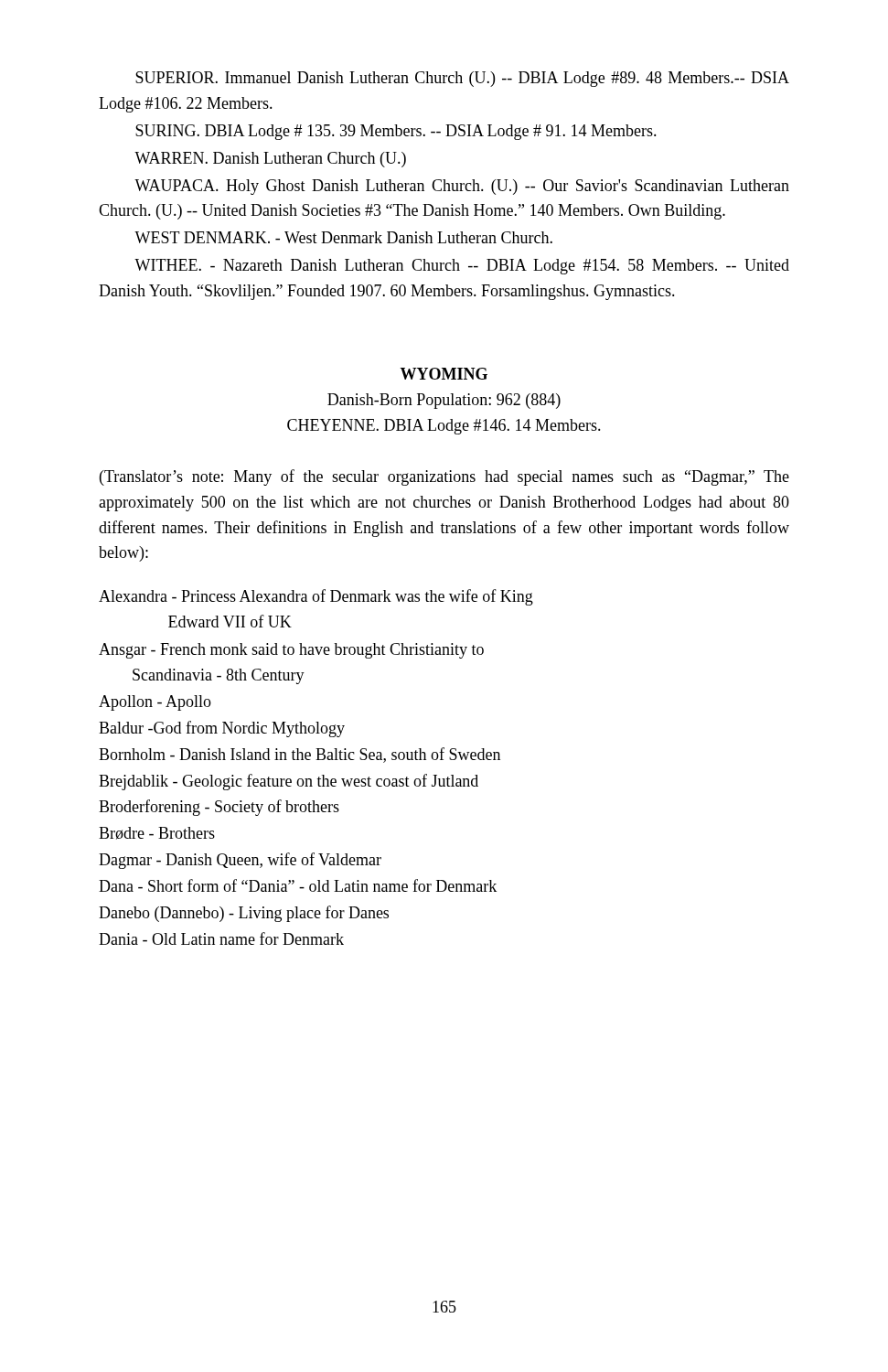The height and width of the screenshot is (1372, 888).
Task: Locate the text "Baldur -God from Nordic Mythology"
Action: click(222, 728)
